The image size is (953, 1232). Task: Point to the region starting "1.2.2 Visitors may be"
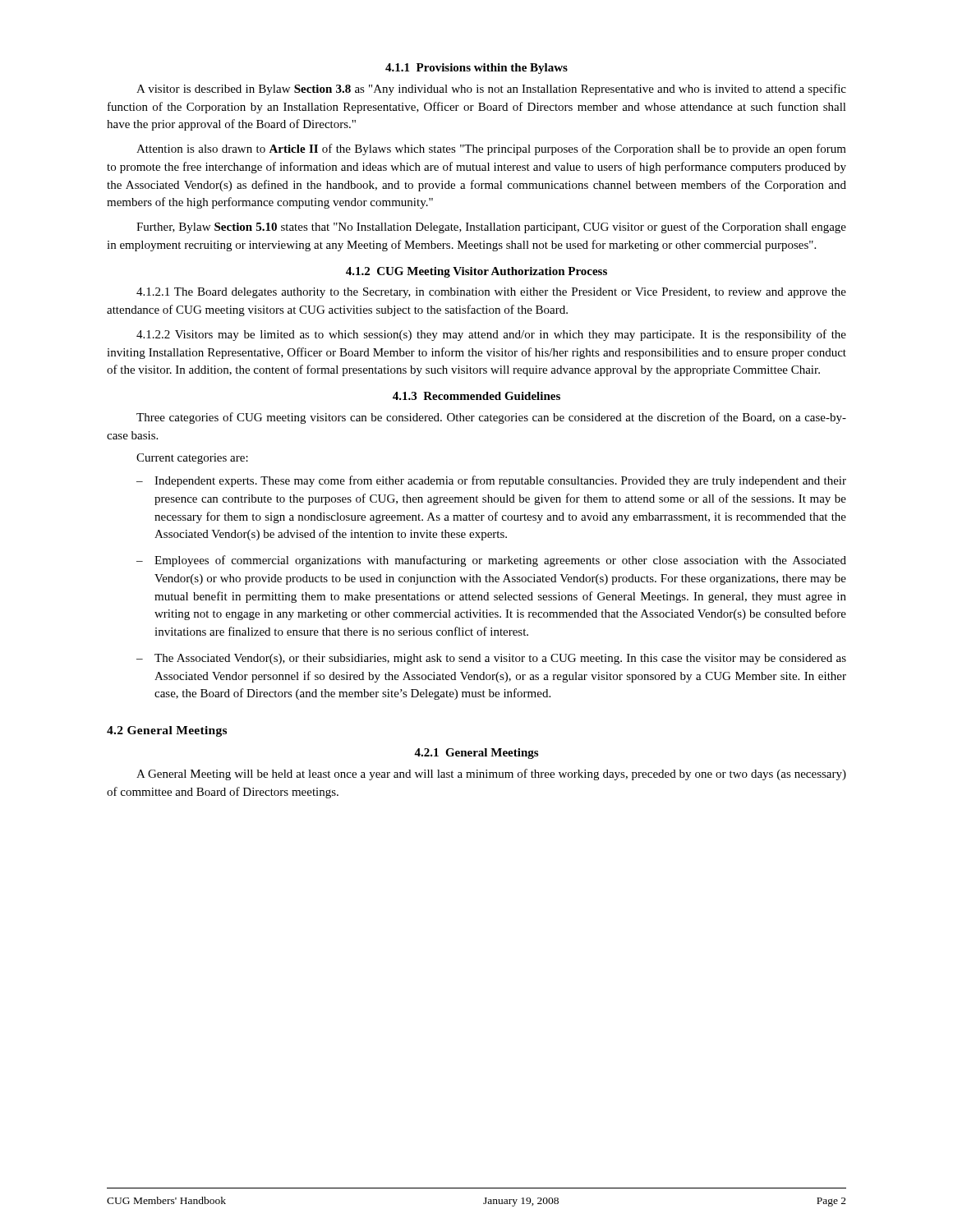476,352
